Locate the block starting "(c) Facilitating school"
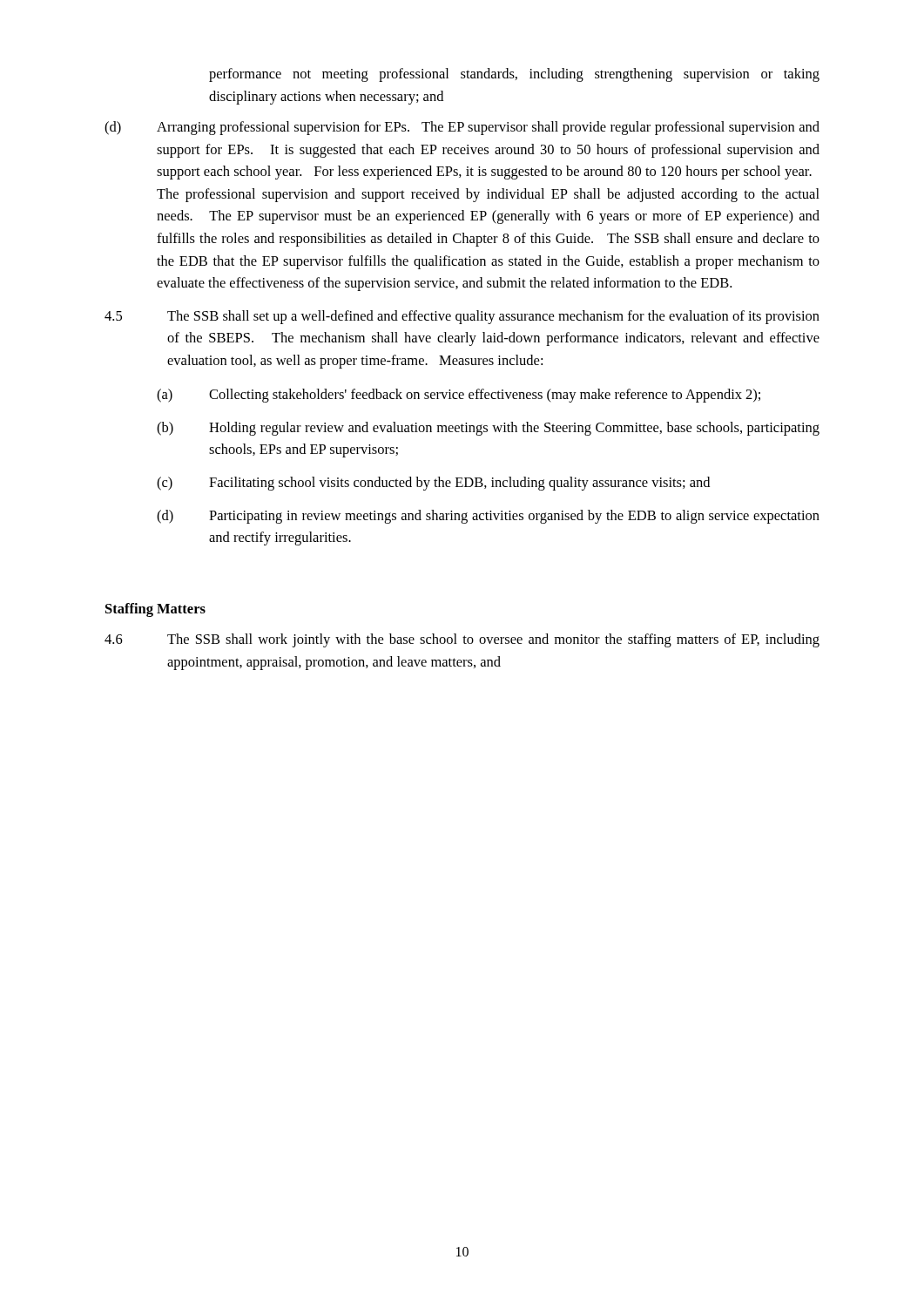This screenshot has height=1307, width=924. pyautogui.click(x=488, y=483)
